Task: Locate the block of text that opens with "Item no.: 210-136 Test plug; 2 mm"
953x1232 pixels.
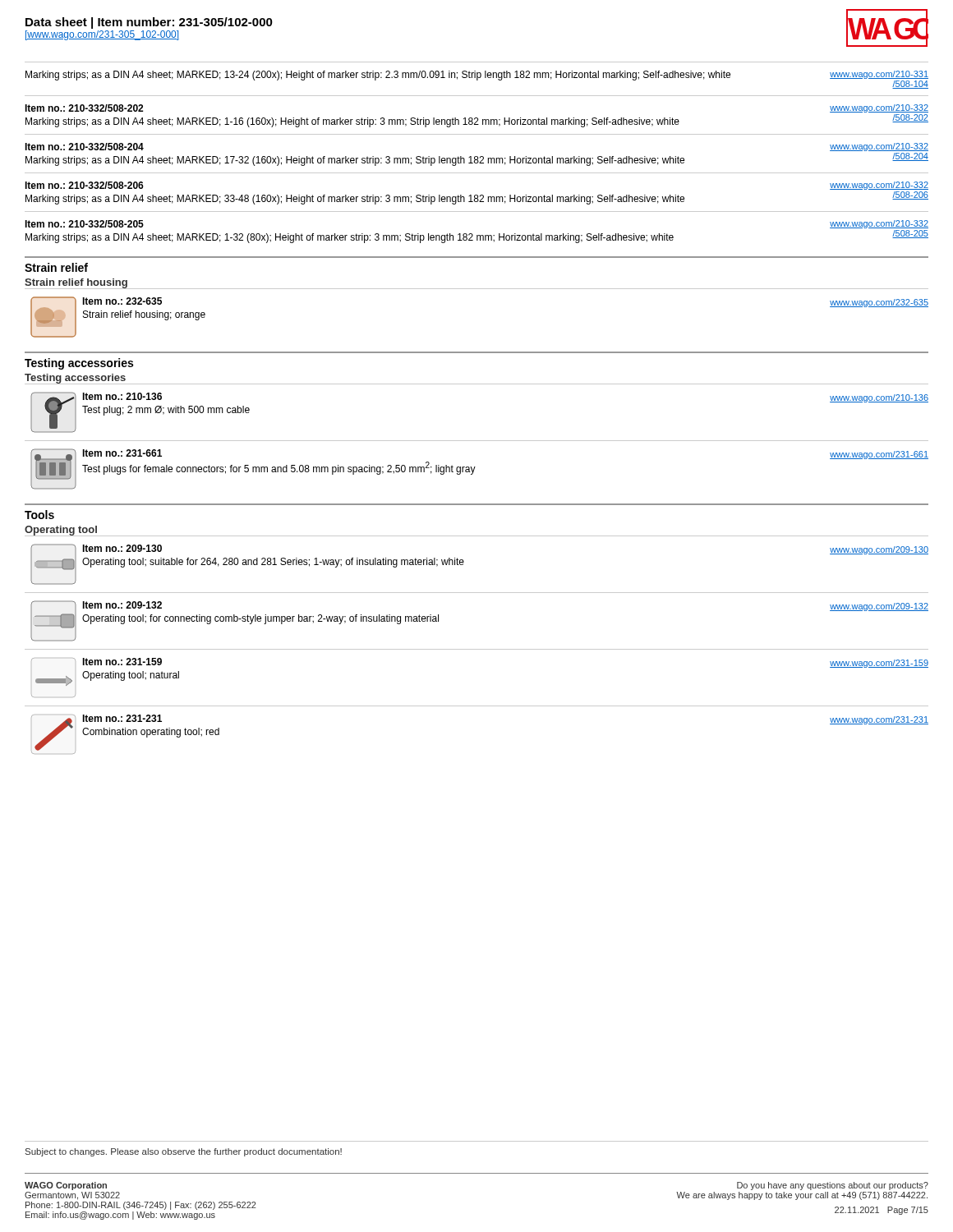Action: coord(144,412)
